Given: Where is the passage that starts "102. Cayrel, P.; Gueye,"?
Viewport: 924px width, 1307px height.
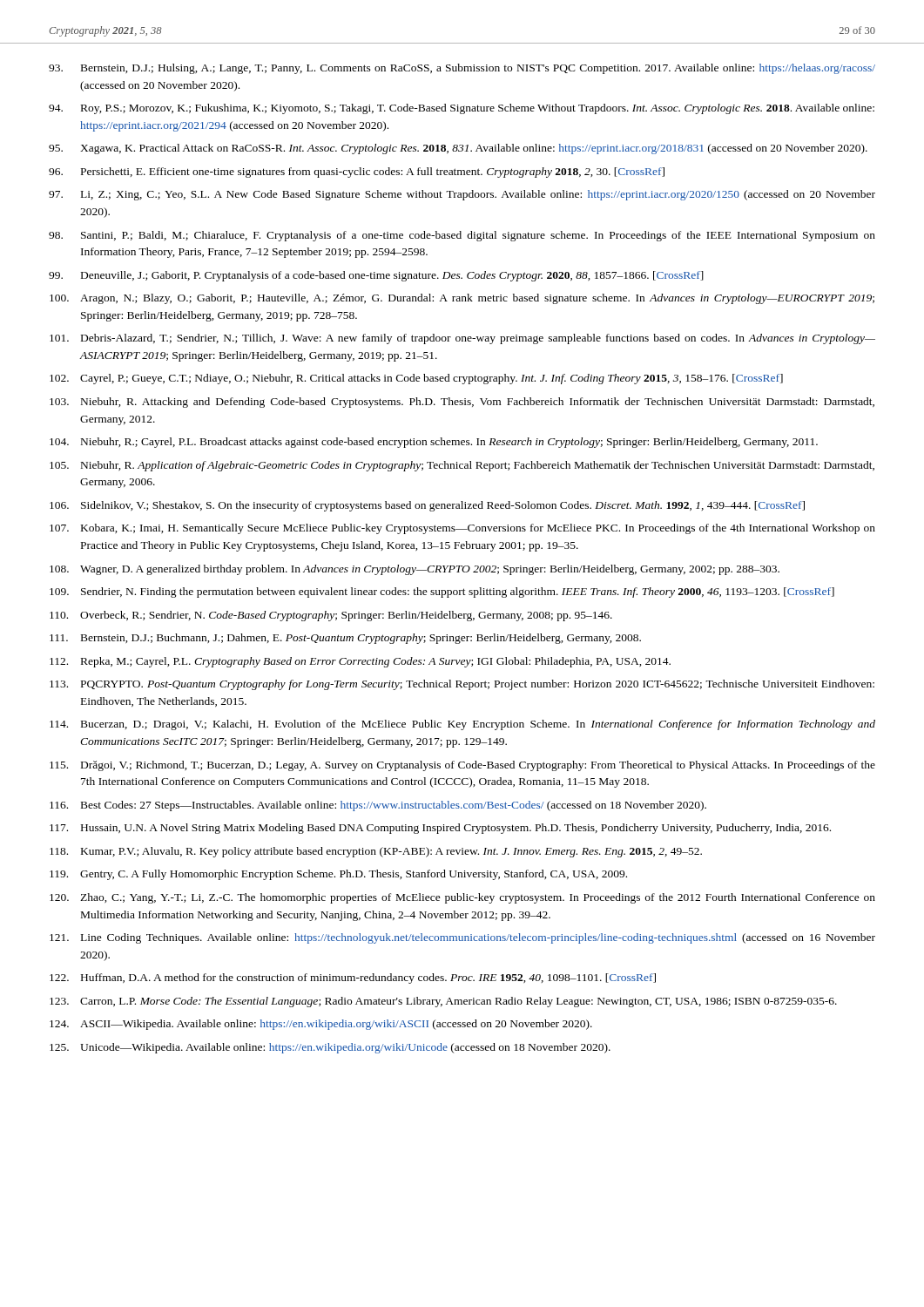Looking at the screenshot, I should click(x=462, y=378).
